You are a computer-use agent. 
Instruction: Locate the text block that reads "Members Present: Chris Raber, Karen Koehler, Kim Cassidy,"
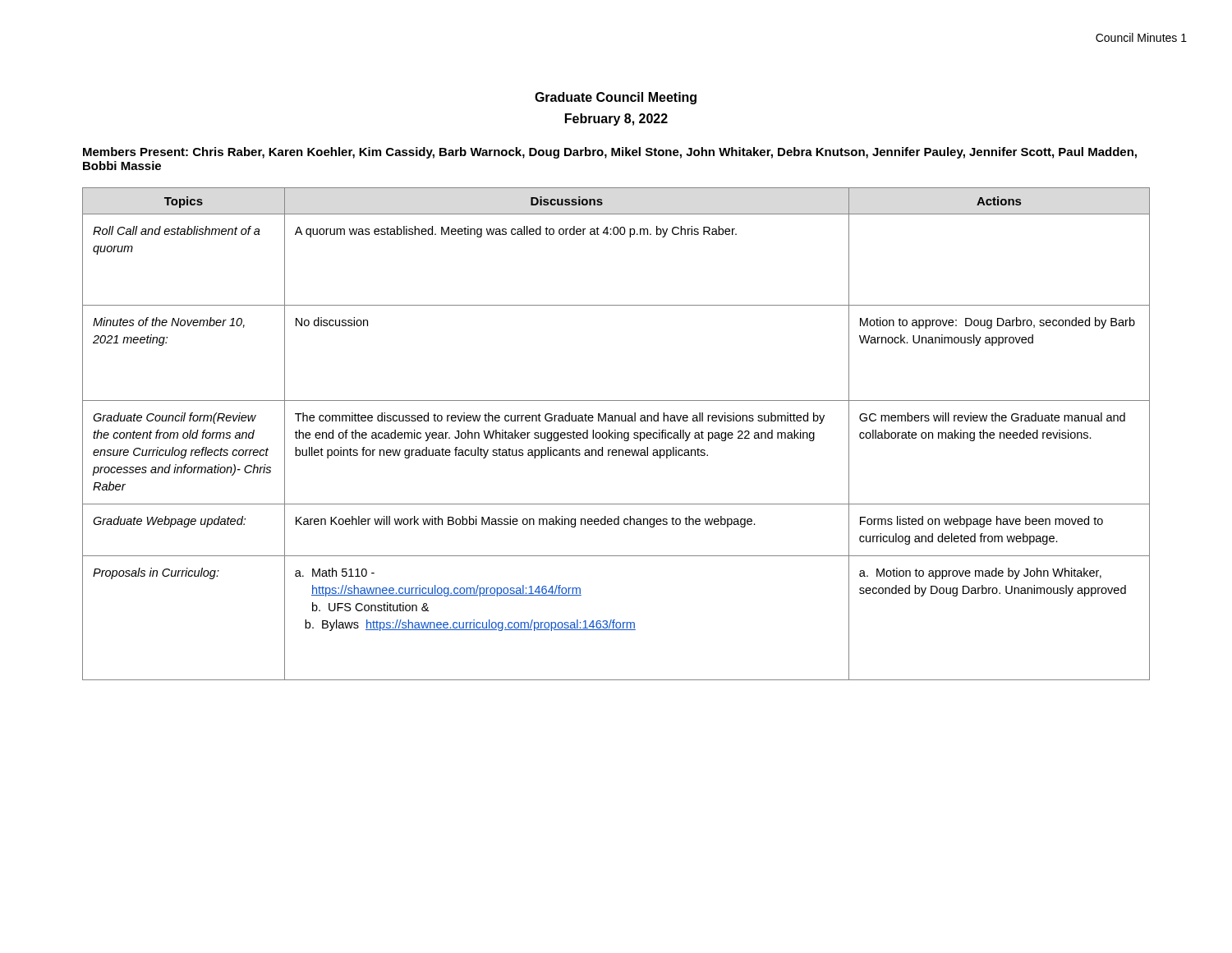(610, 159)
